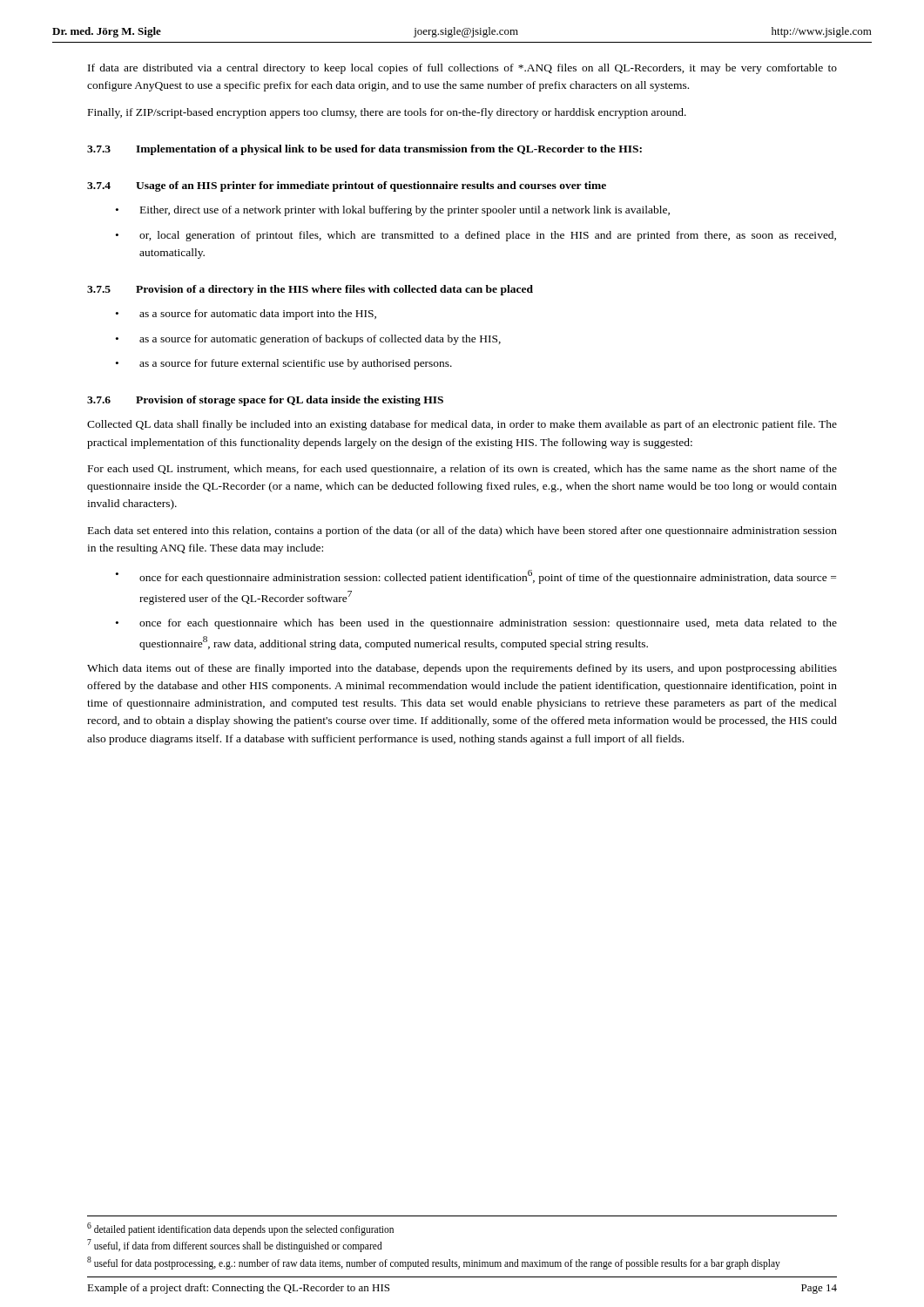Point to the section header beginning "3.7.3 Implementation of a physical link to be"
924x1307 pixels.
click(462, 149)
